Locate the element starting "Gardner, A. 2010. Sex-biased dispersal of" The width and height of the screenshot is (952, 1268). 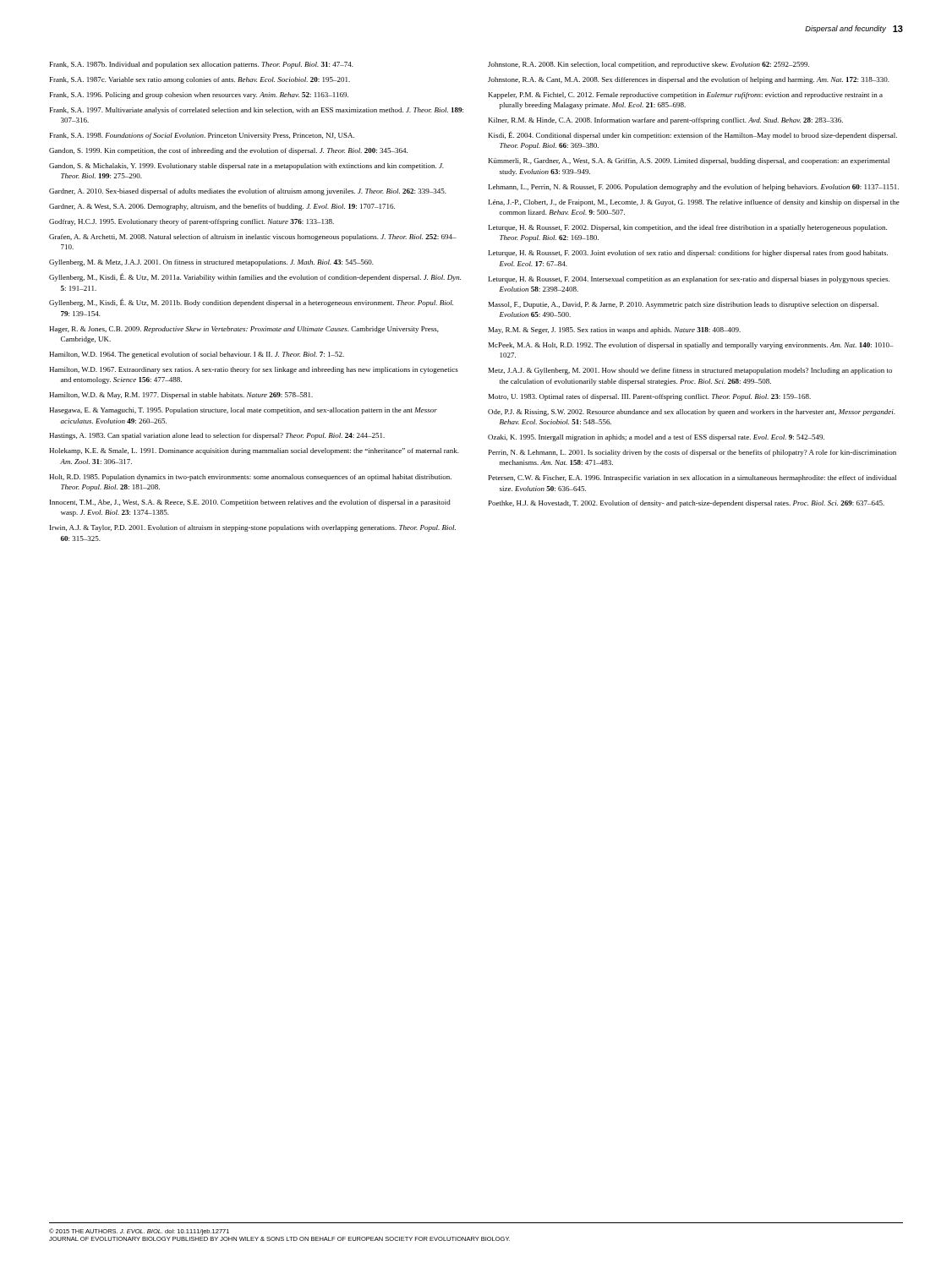click(x=248, y=191)
